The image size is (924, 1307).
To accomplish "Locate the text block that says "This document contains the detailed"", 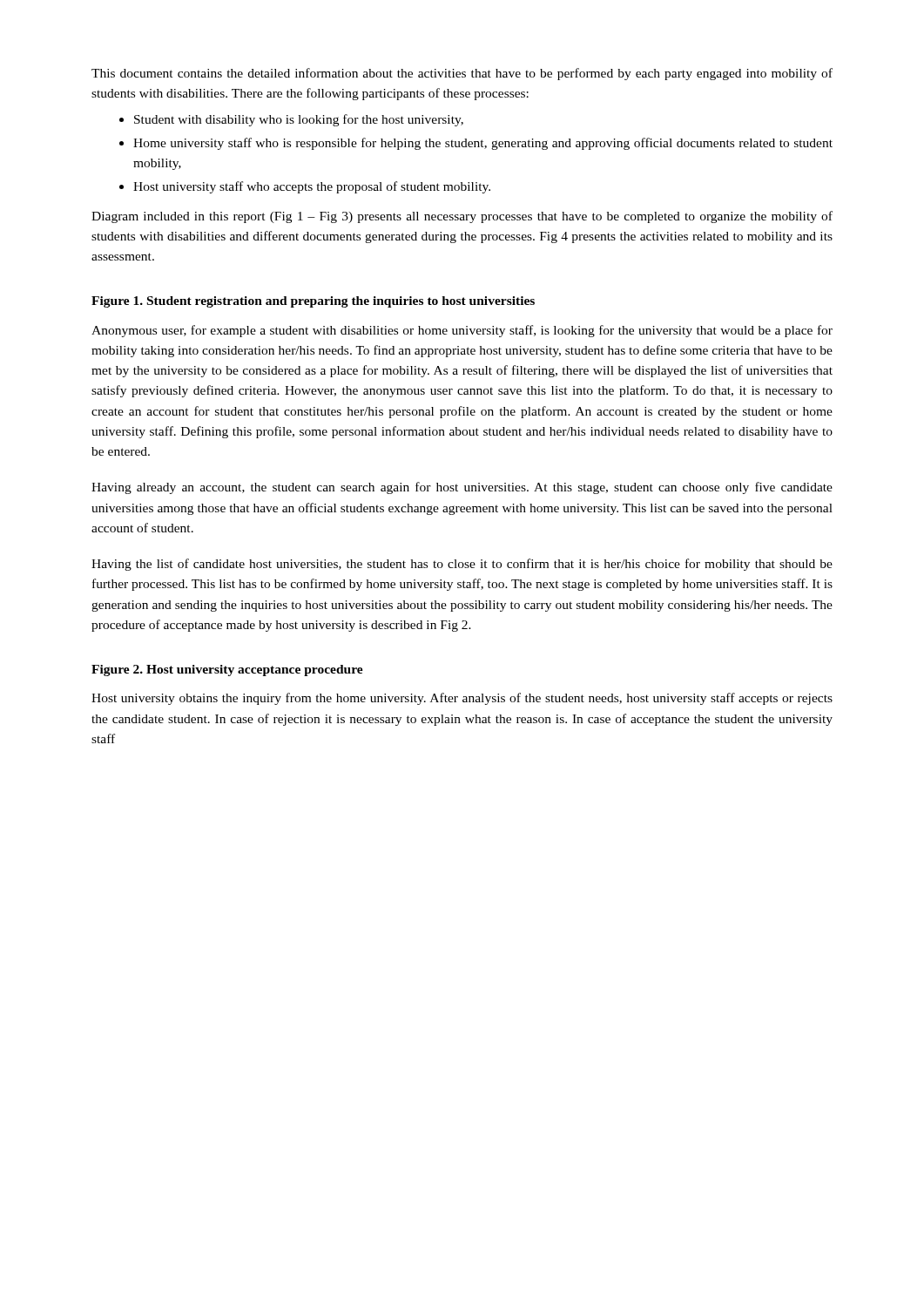I will pyautogui.click(x=462, y=83).
